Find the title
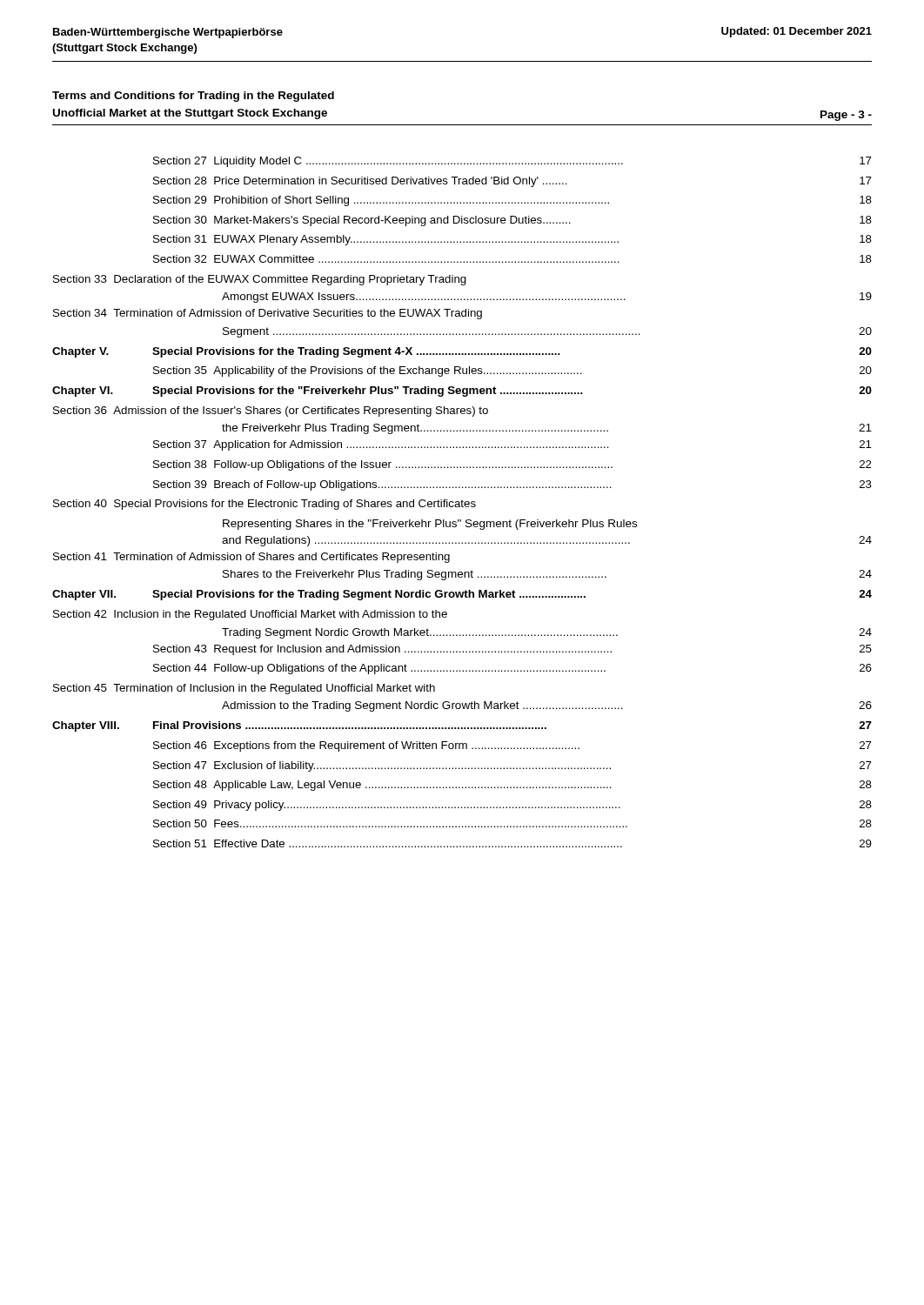The height and width of the screenshot is (1305, 924). (x=462, y=104)
